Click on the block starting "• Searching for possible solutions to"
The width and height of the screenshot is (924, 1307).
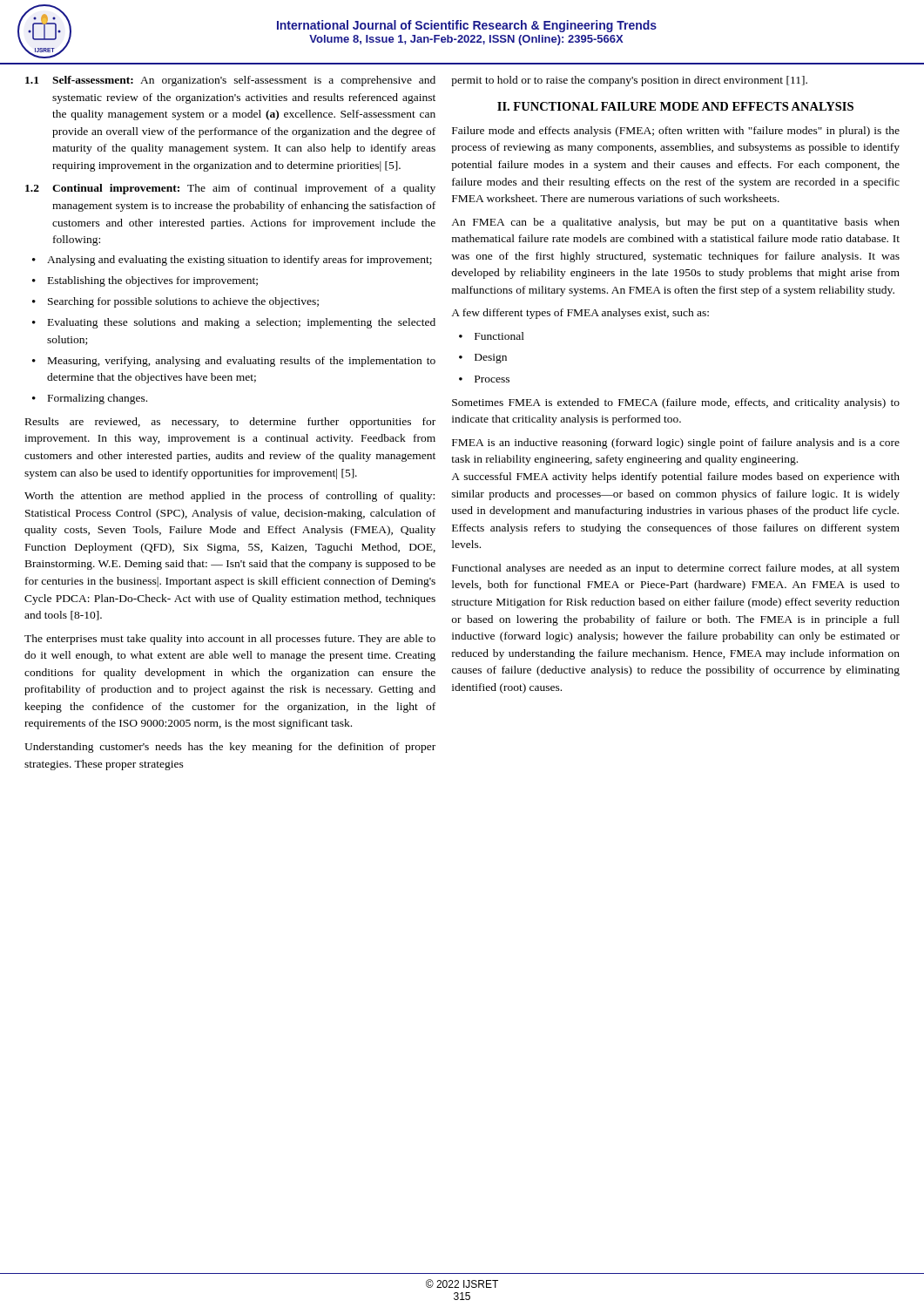[x=234, y=302]
